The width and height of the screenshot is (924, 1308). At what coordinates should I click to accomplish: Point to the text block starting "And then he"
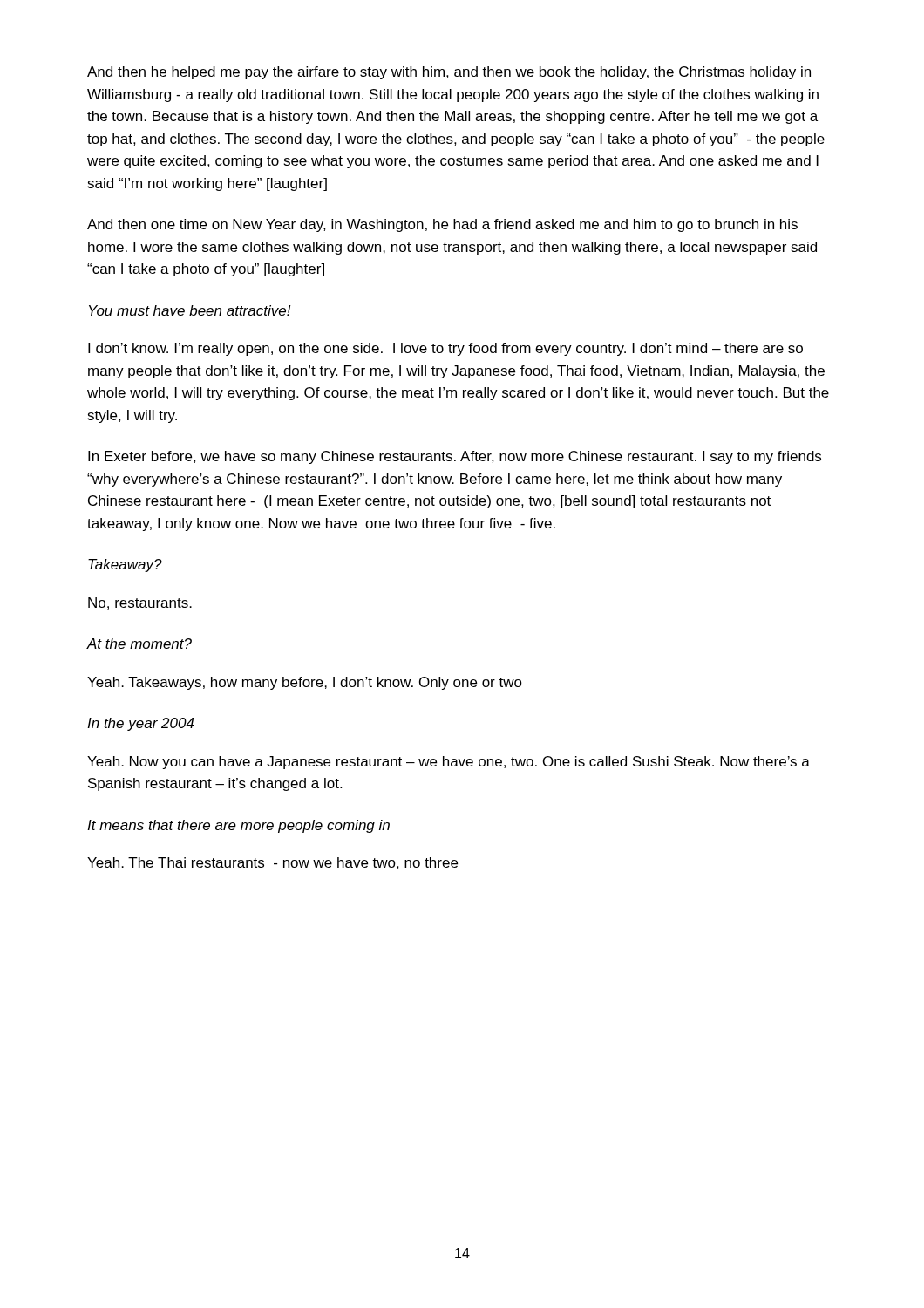pos(456,128)
